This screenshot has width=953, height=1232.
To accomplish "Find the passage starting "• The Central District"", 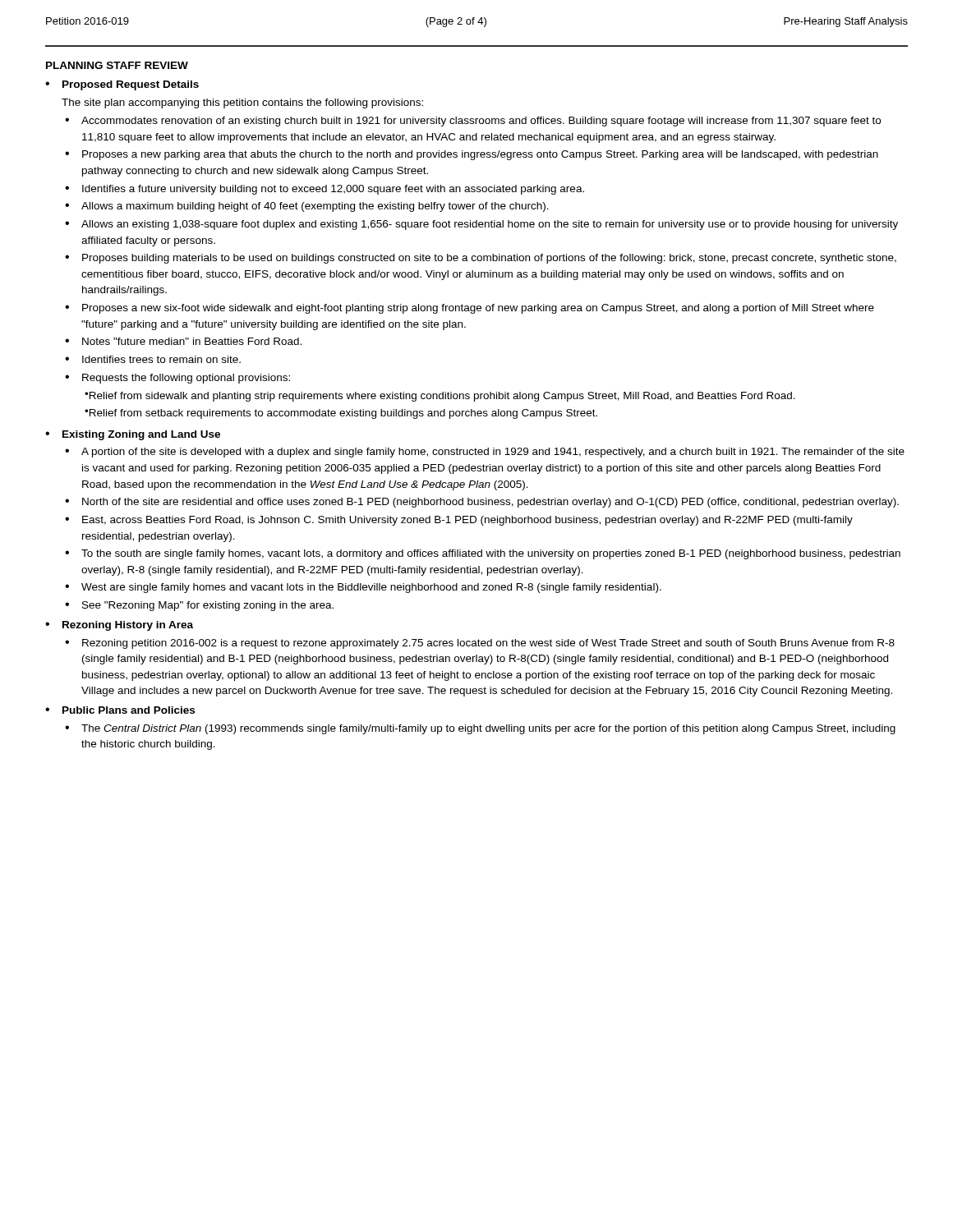I will 486,736.
